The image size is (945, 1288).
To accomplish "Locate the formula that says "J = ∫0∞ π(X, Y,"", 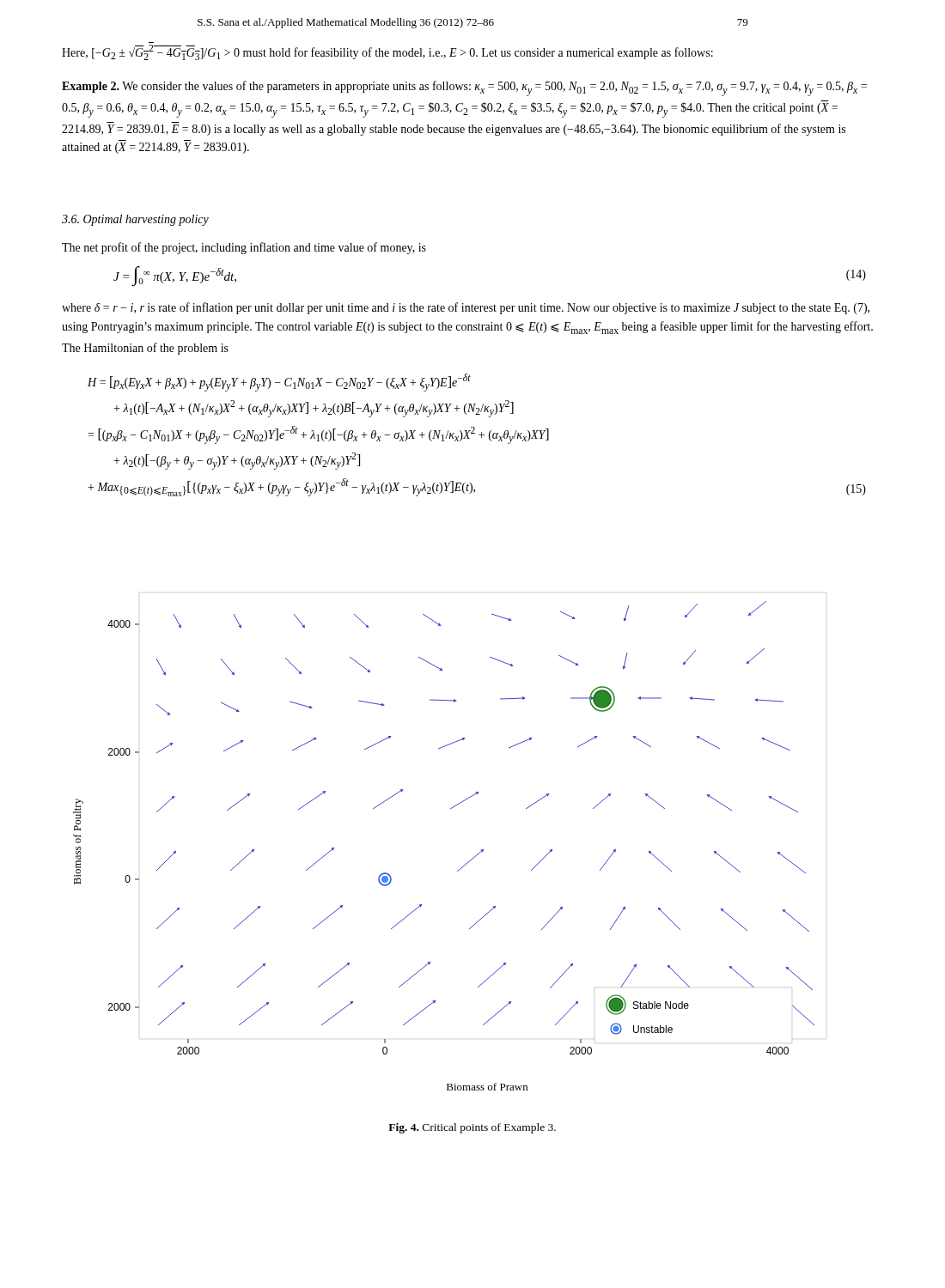I will tap(183, 276).
